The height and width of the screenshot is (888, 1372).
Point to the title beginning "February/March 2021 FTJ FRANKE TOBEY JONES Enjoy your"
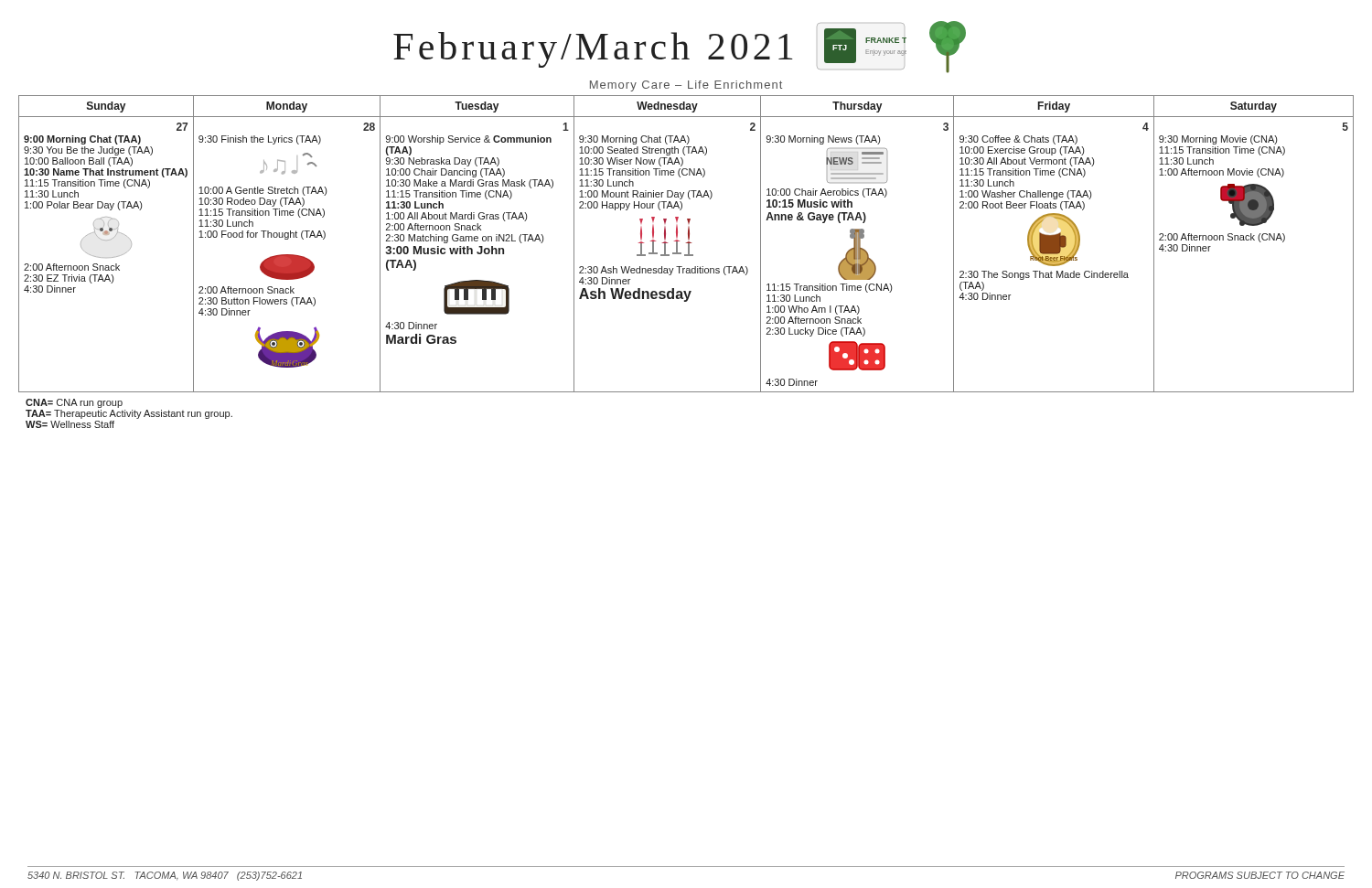point(686,46)
